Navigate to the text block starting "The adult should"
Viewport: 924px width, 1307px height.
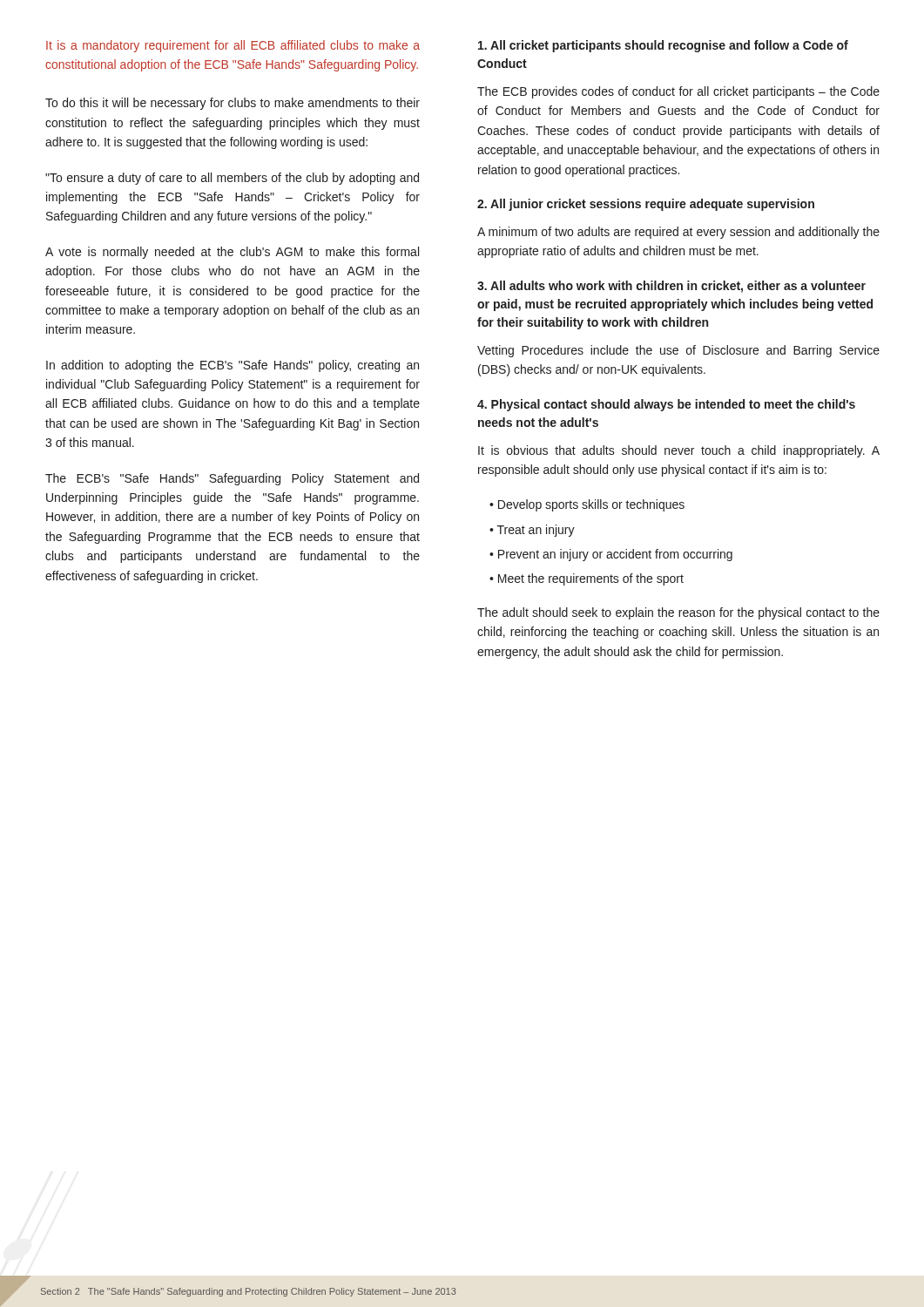tap(678, 632)
